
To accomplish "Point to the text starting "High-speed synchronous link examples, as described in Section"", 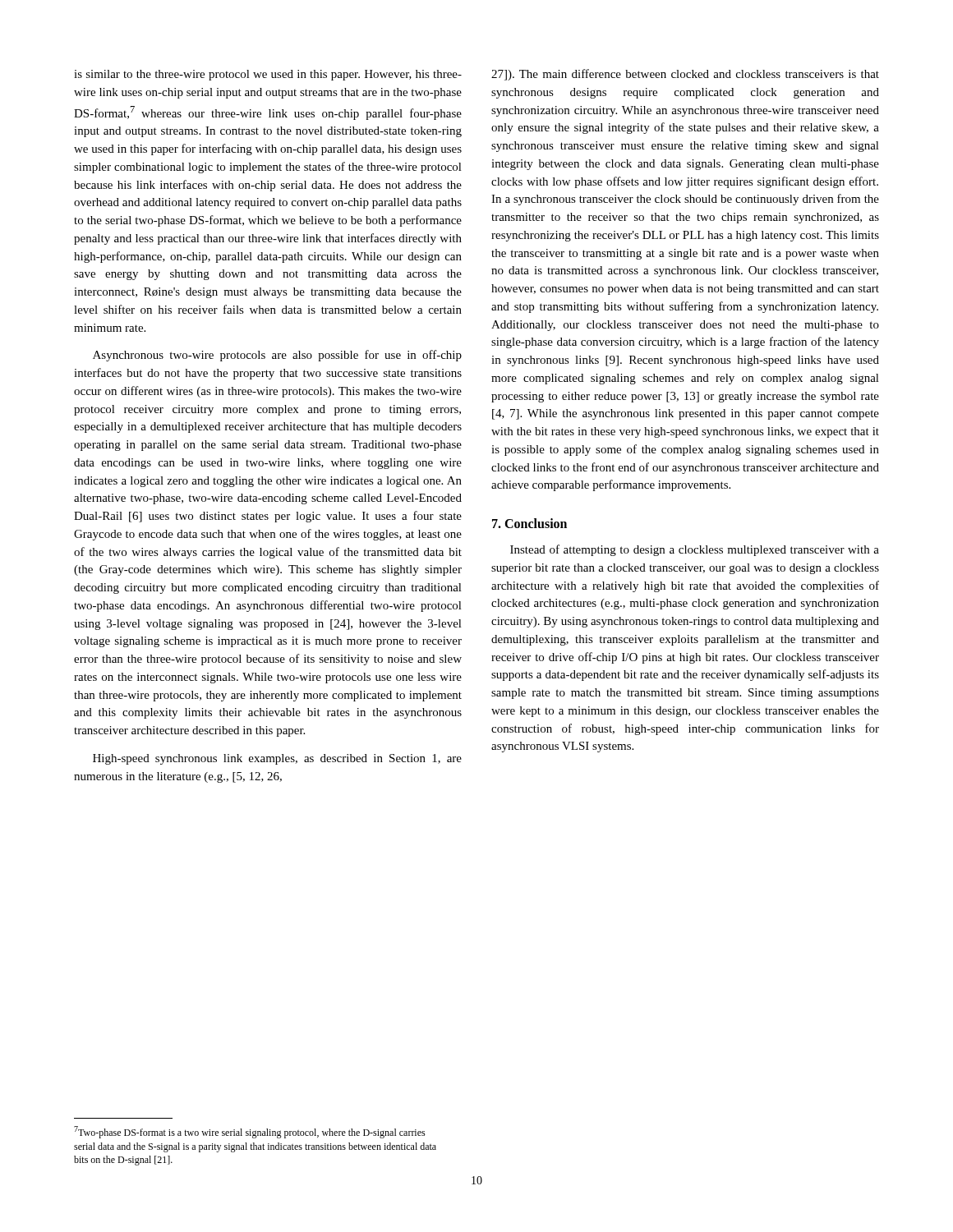I will (x=268, y=768).
